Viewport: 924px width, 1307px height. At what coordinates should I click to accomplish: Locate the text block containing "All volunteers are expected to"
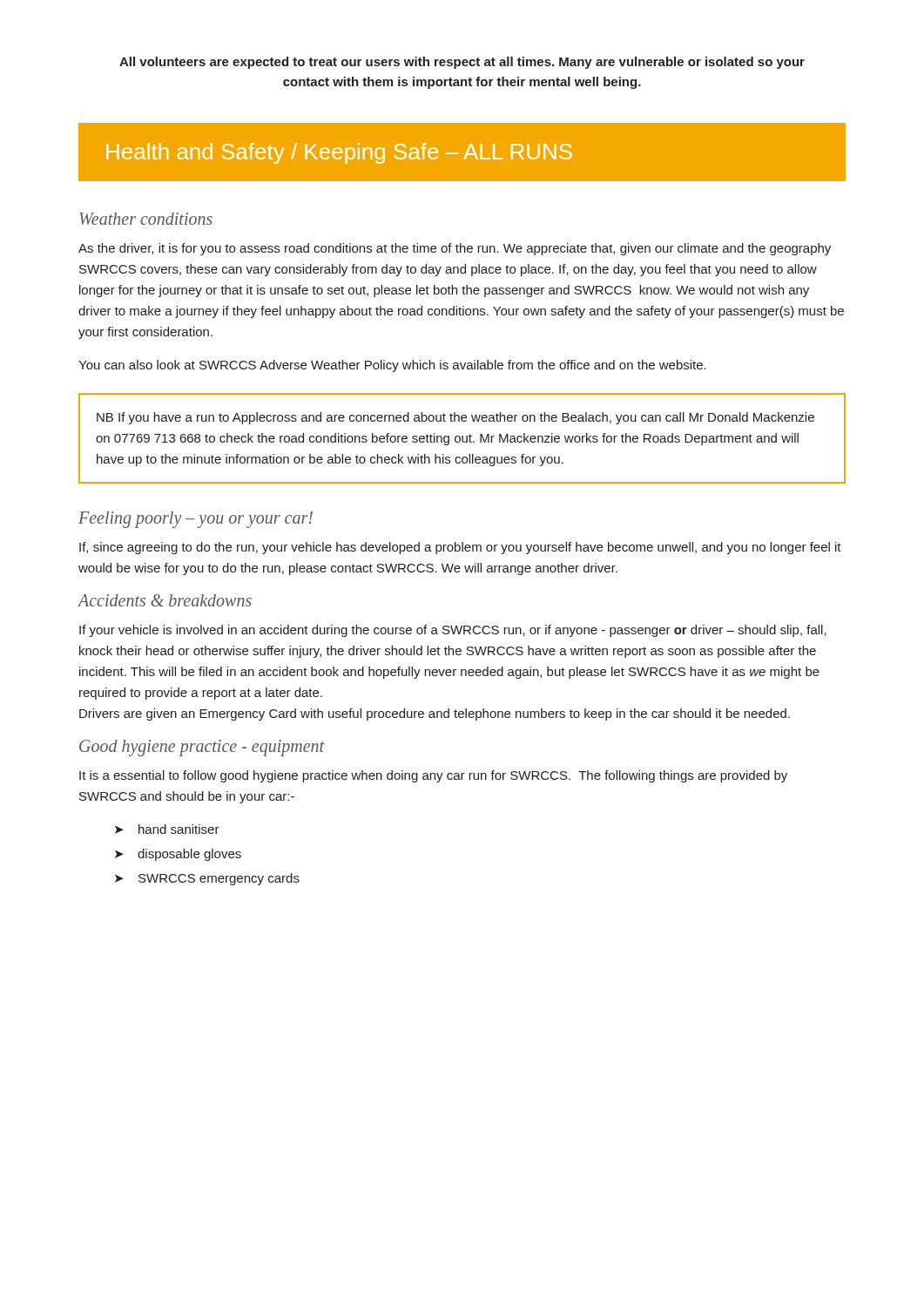click(462, 71)
